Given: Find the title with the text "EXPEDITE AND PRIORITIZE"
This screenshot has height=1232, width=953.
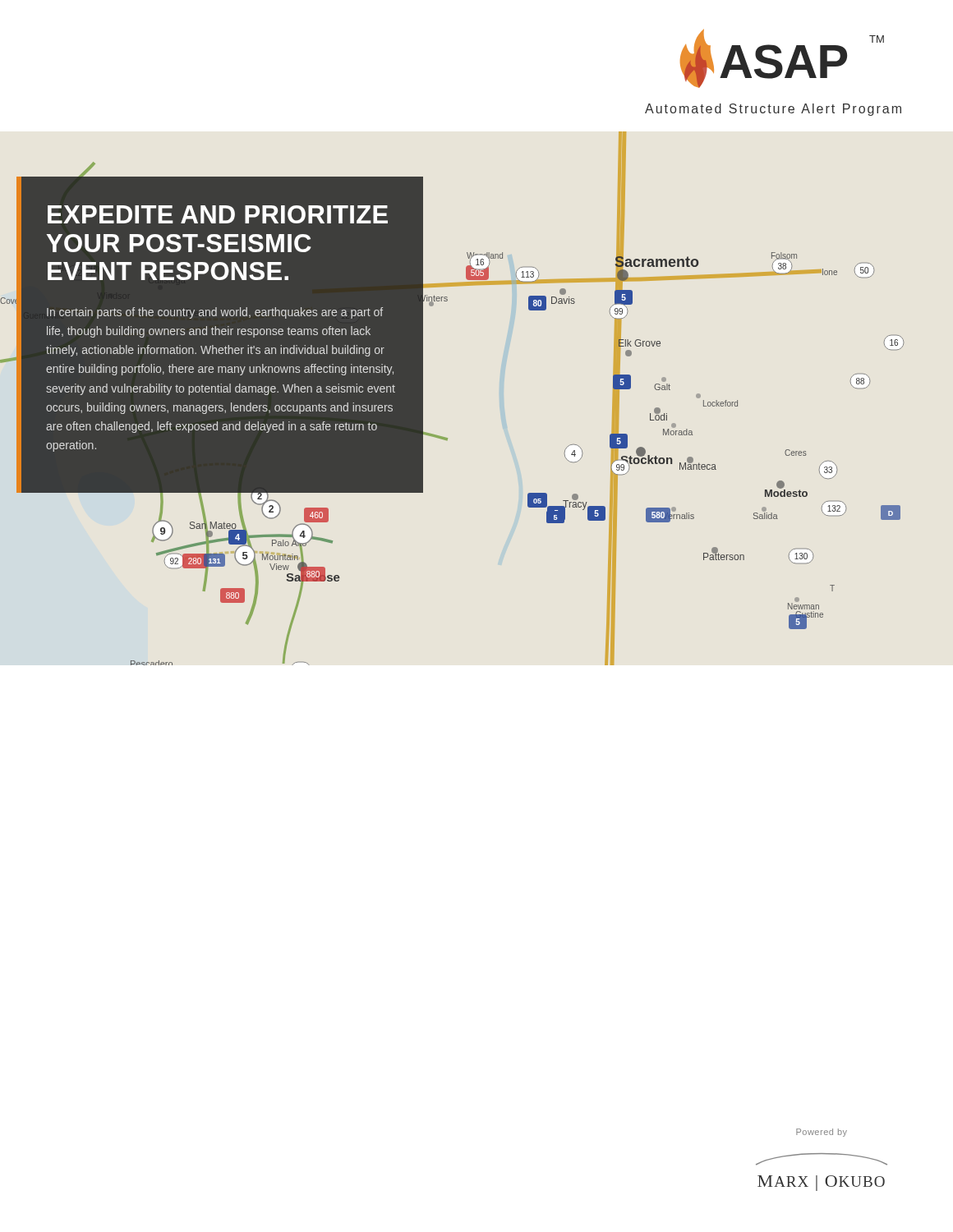Looking at the screenshot, I should pyautogui.click(x=223, y=244).
